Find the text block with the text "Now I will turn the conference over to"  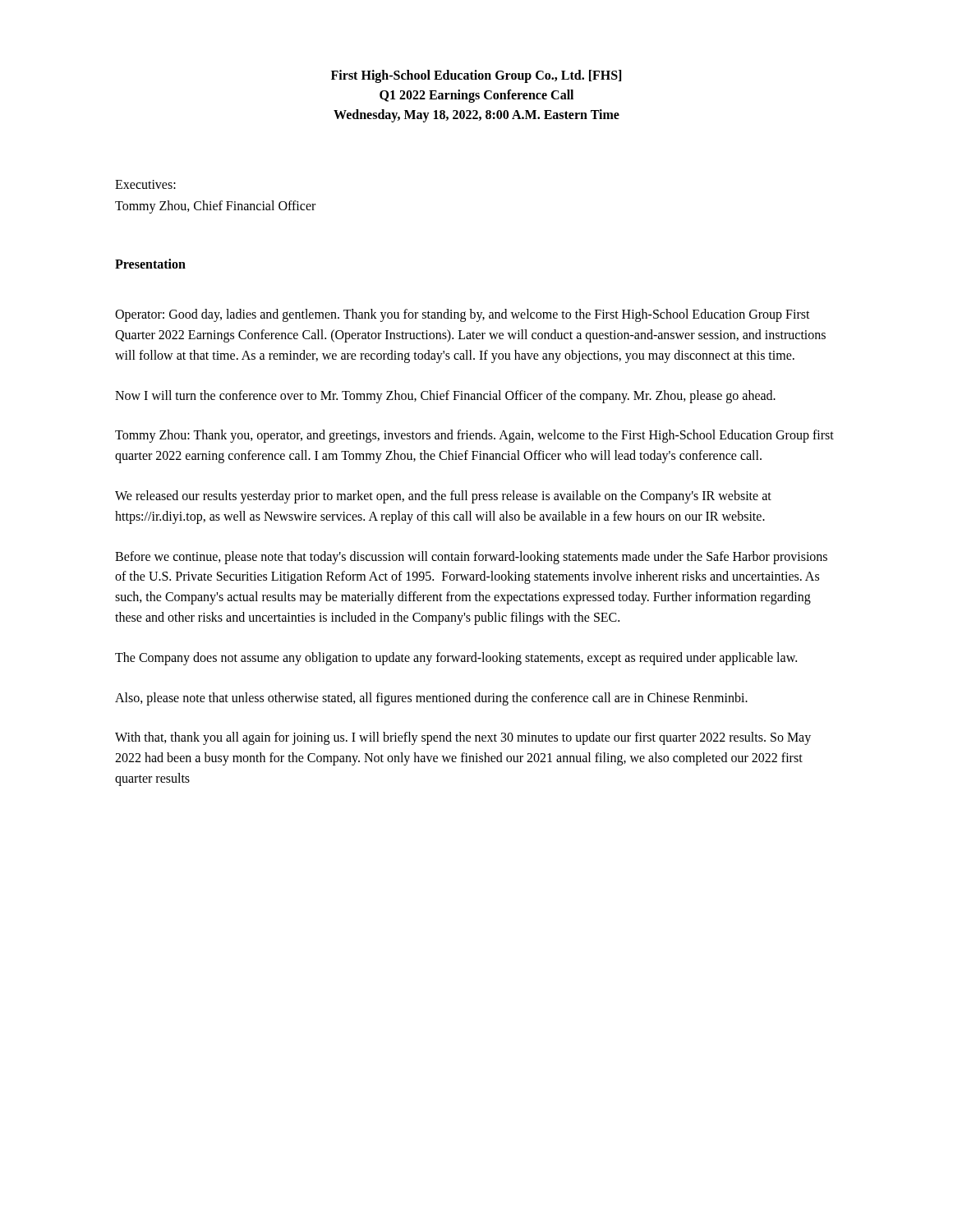click(x=476, y=396)
